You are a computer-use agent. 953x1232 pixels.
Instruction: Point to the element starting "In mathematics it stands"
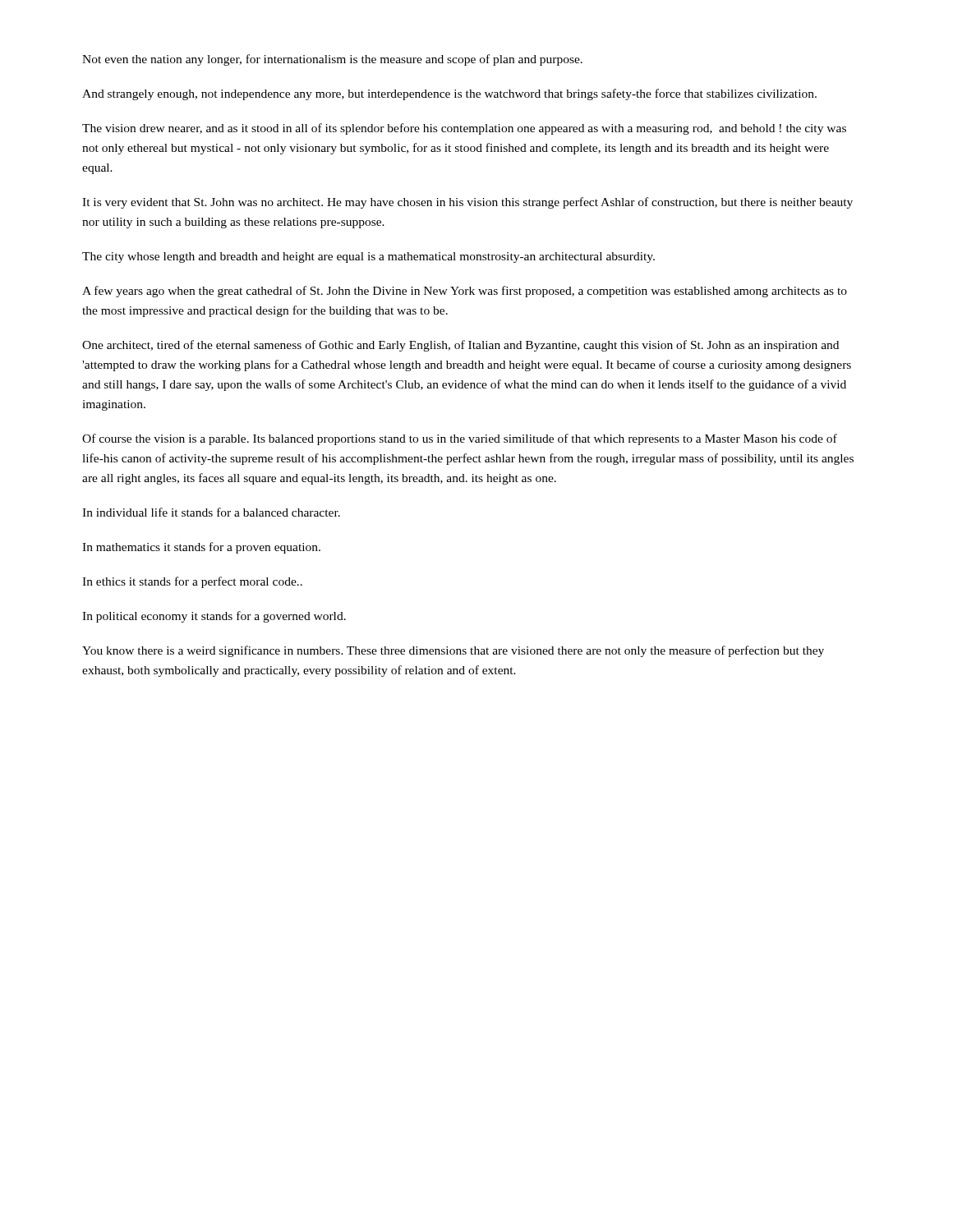pos(202,547)
